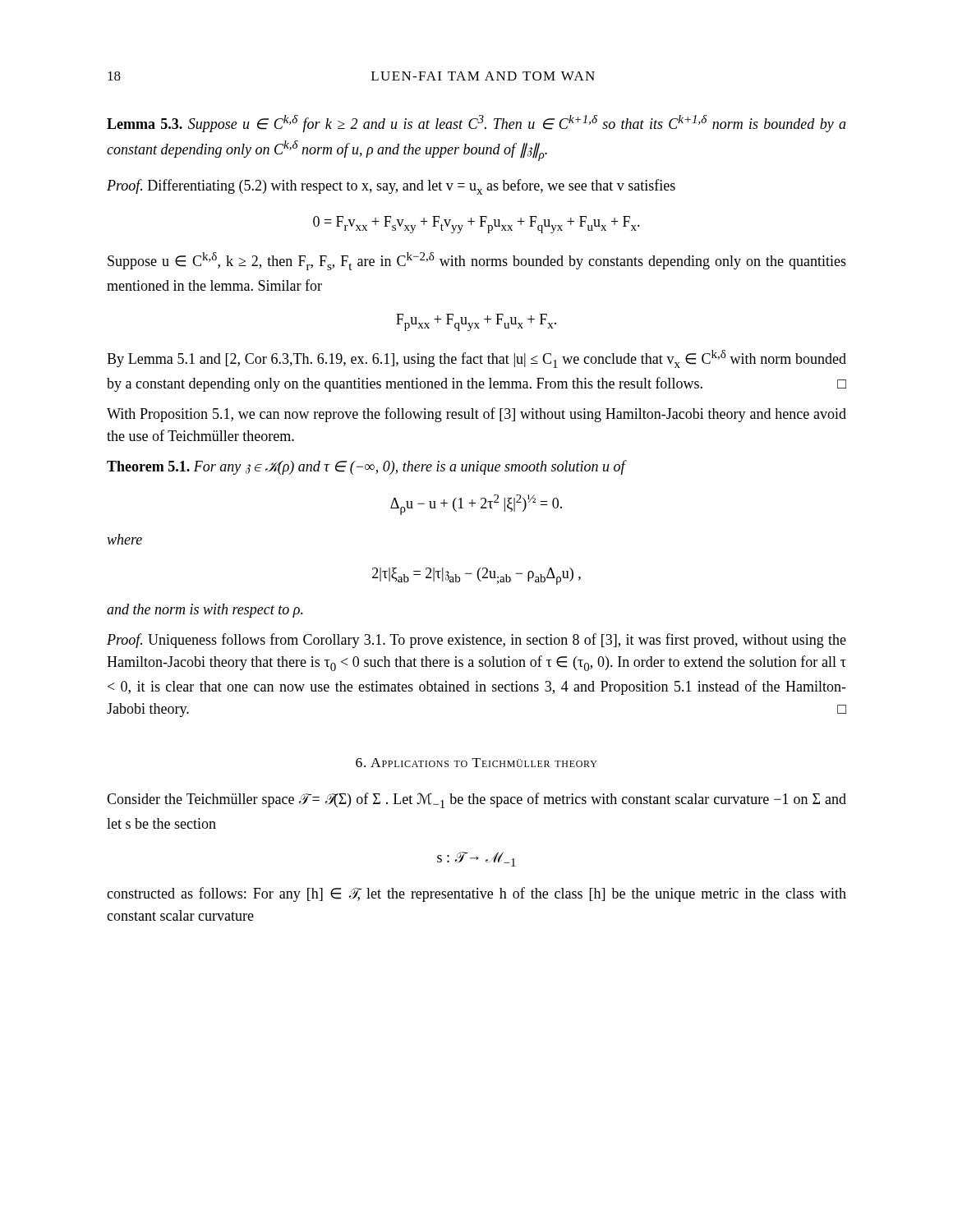Locate the text block with the text "Theorem 5.1. For any"
This screenshot has height=1232, width=953.
coord(476,467)
